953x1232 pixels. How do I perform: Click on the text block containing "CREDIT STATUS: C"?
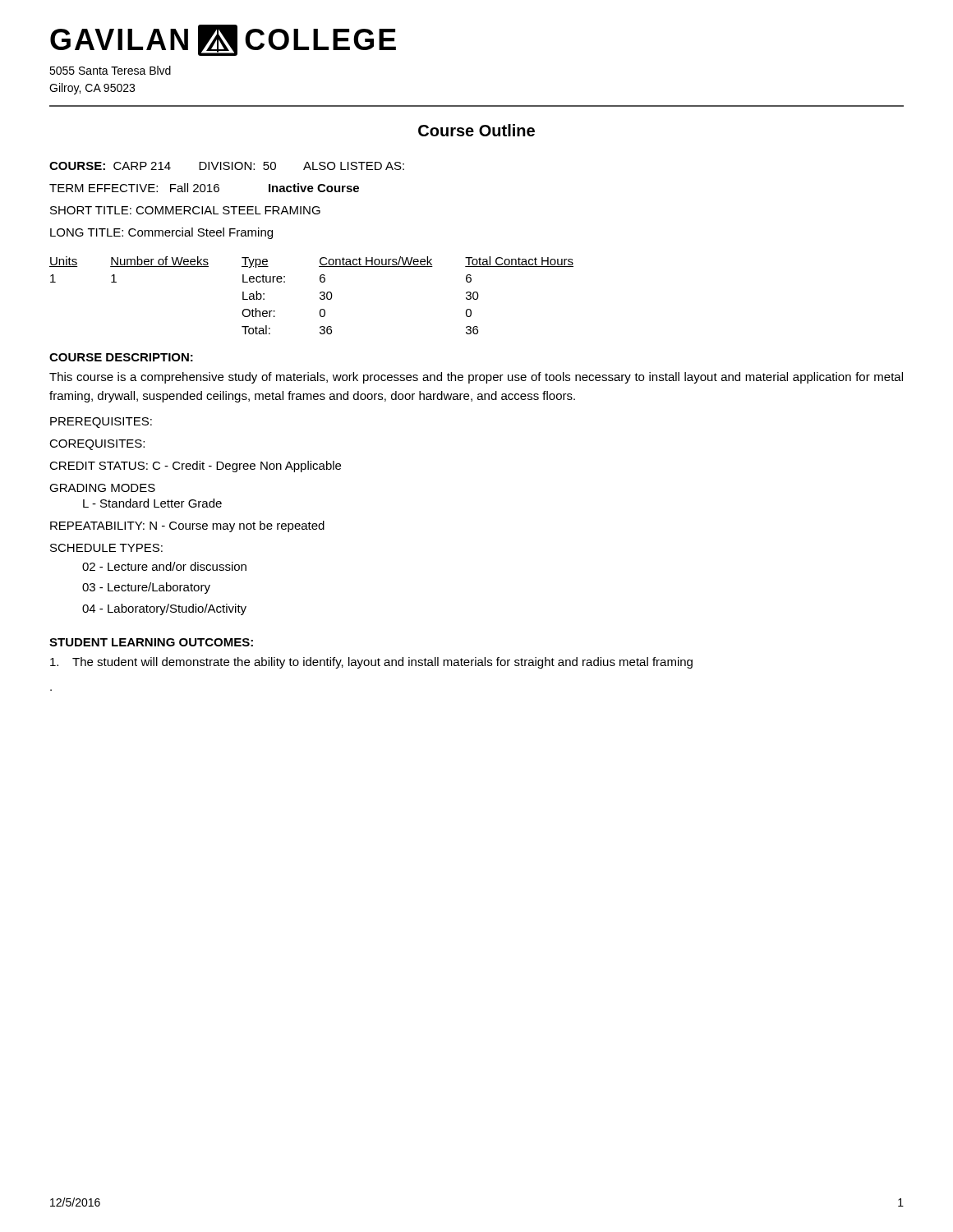coord(196,465)
